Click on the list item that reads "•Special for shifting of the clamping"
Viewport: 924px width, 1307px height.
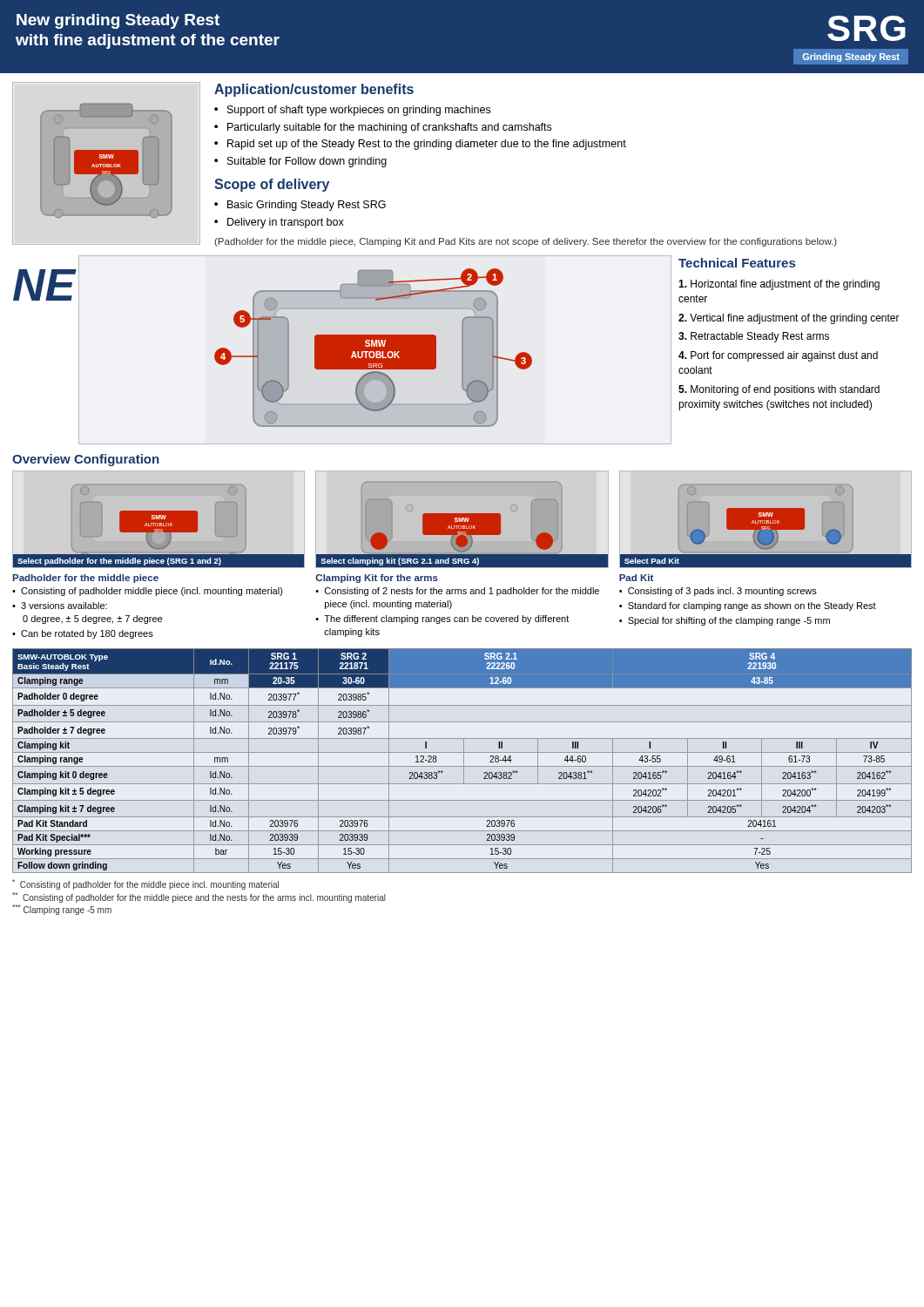click(725, 621)
